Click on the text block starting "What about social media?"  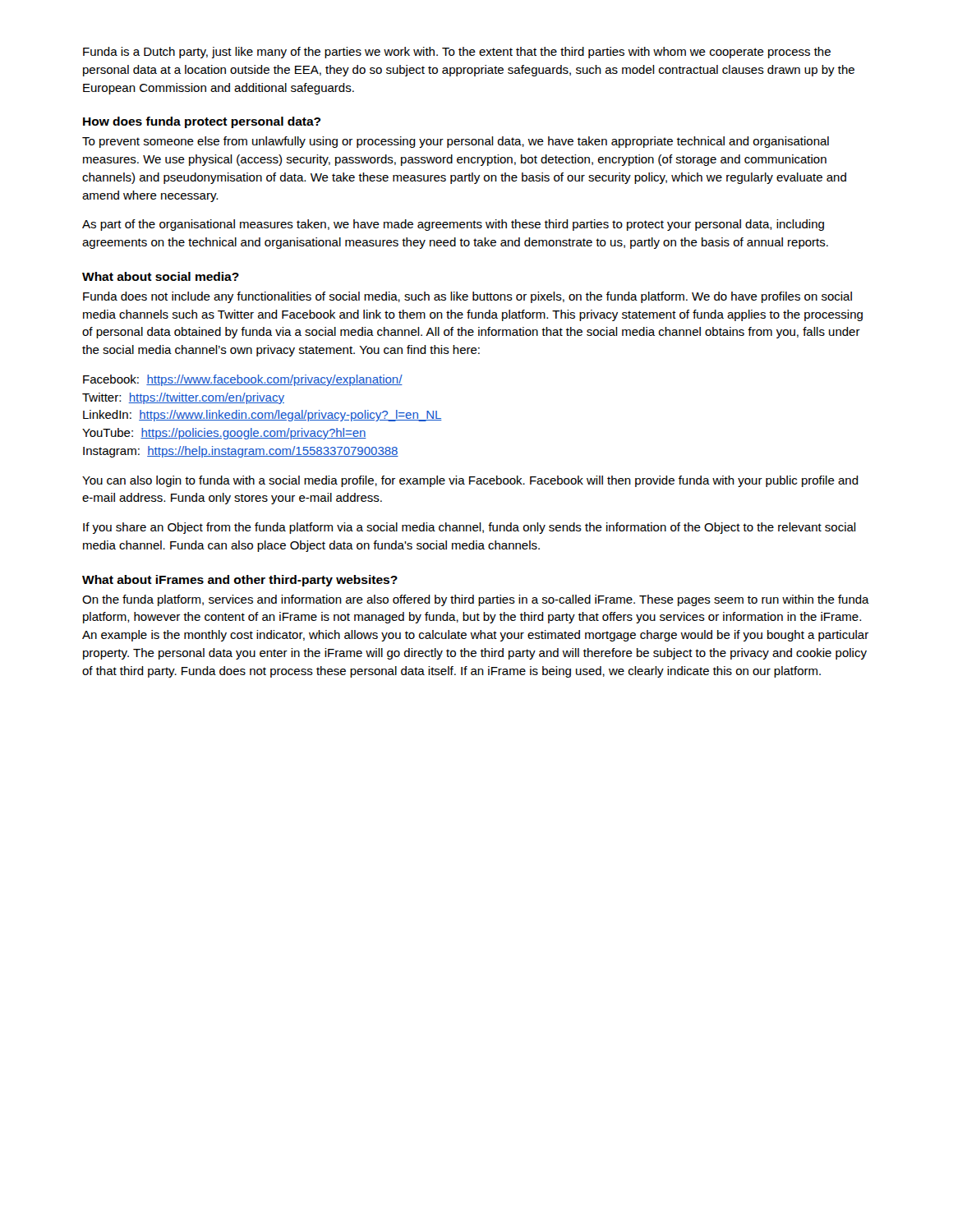161,276
